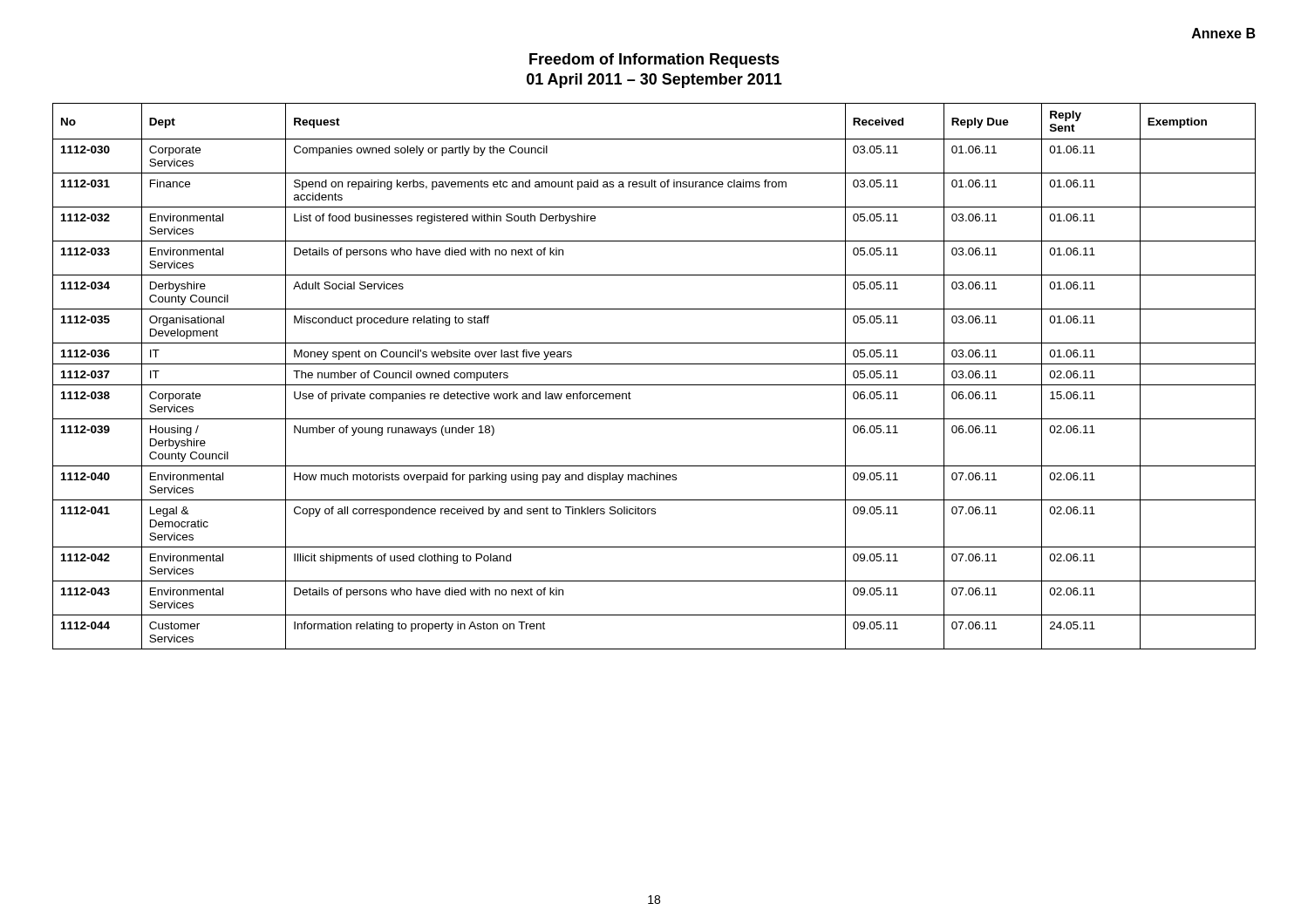Screen dimensions: 924x1308
Task: Locate the table with the text "Reply Sent"
Action: (654, 376)
